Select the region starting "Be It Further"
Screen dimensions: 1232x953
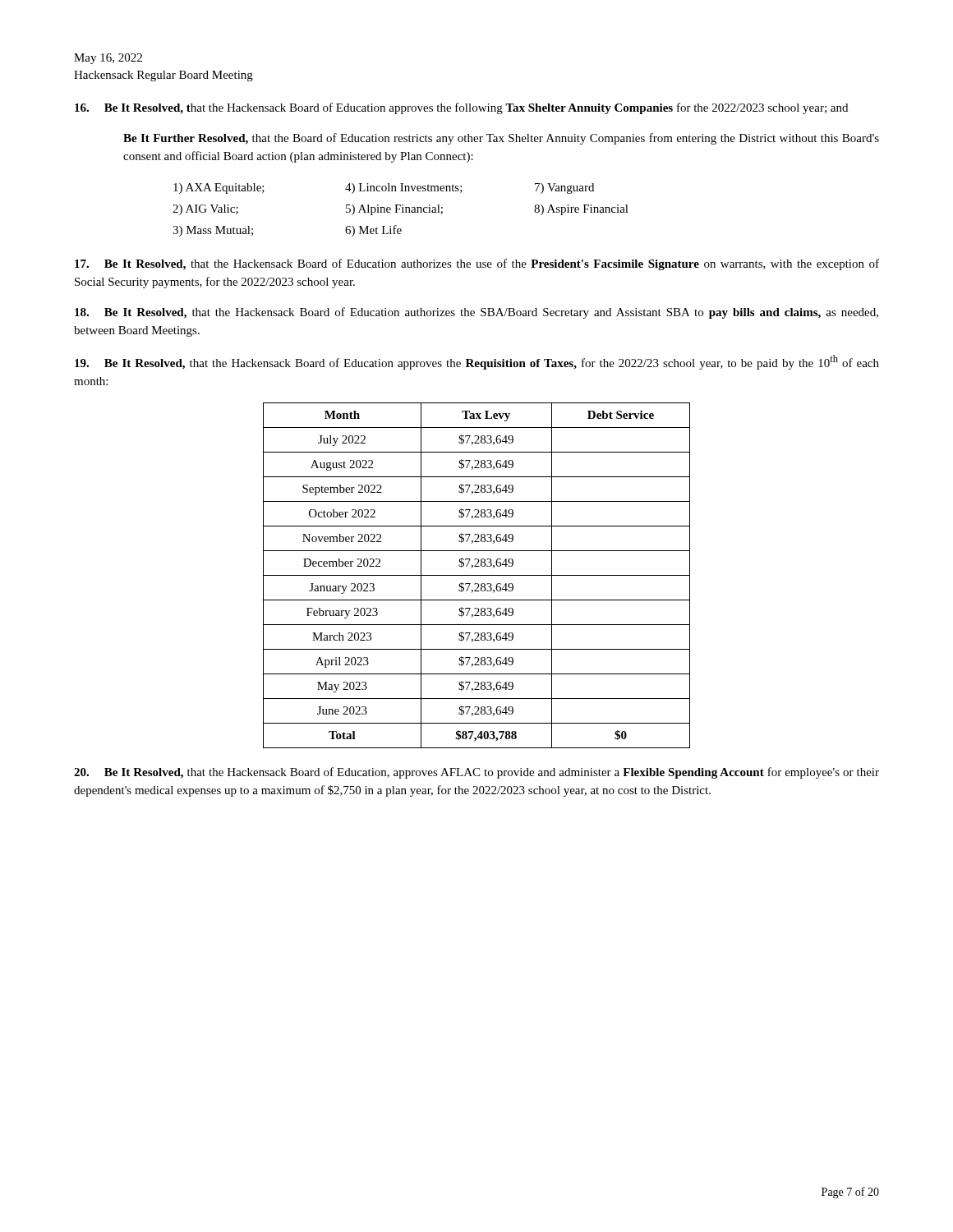tap(501, 147)
